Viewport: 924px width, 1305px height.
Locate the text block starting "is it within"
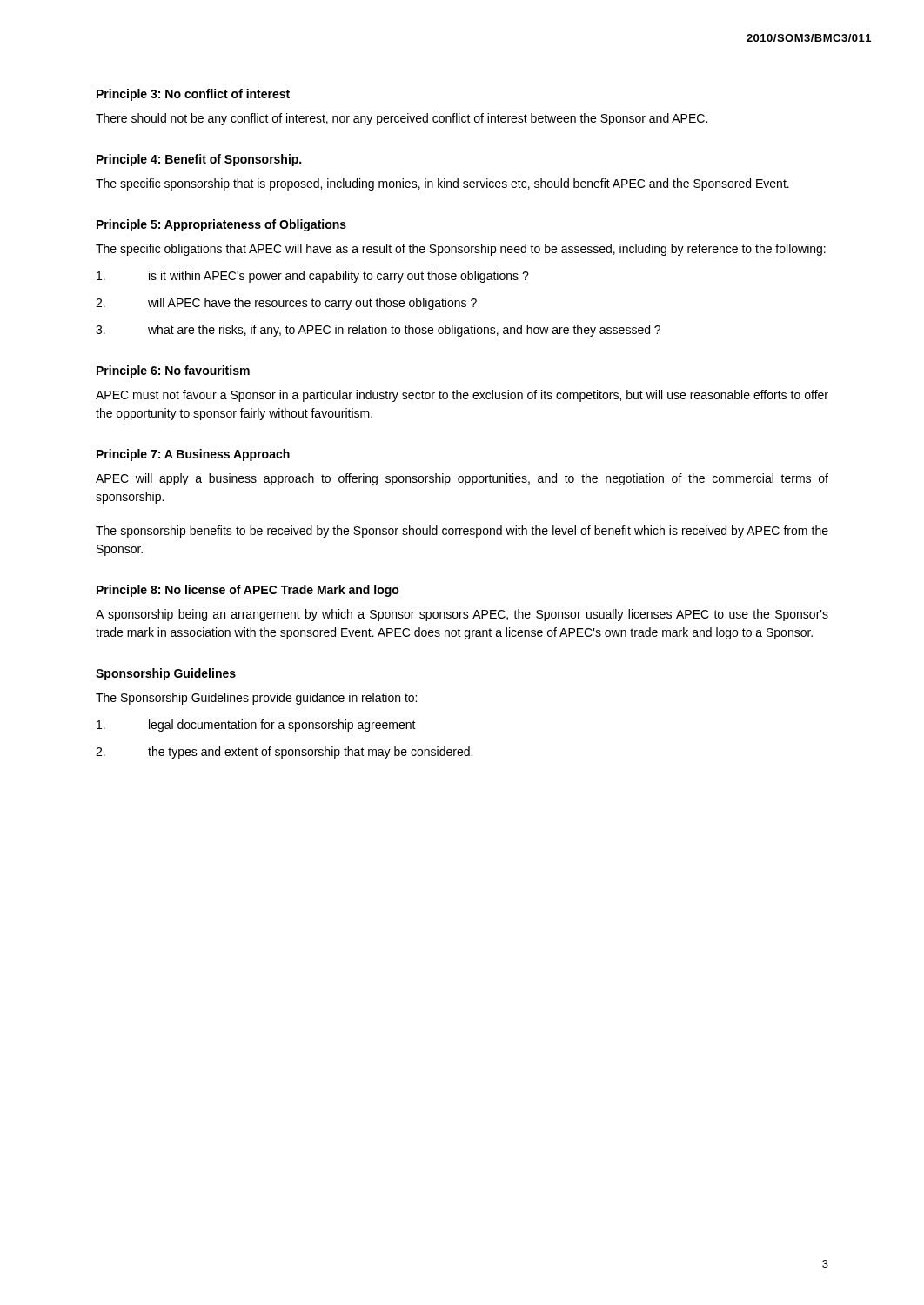click(x=462, y=276)
